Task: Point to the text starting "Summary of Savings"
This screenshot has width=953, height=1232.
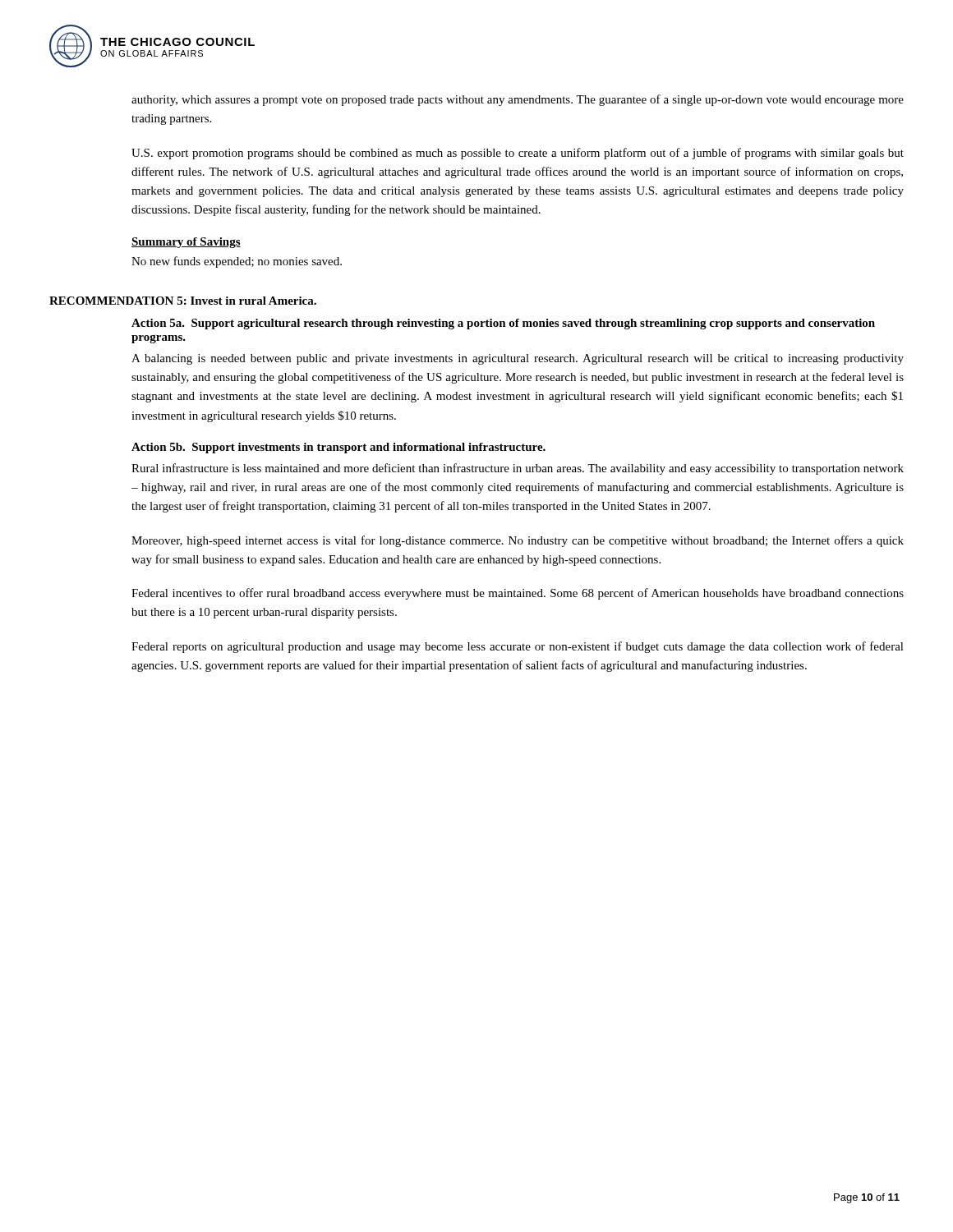Action: point(186,241)
